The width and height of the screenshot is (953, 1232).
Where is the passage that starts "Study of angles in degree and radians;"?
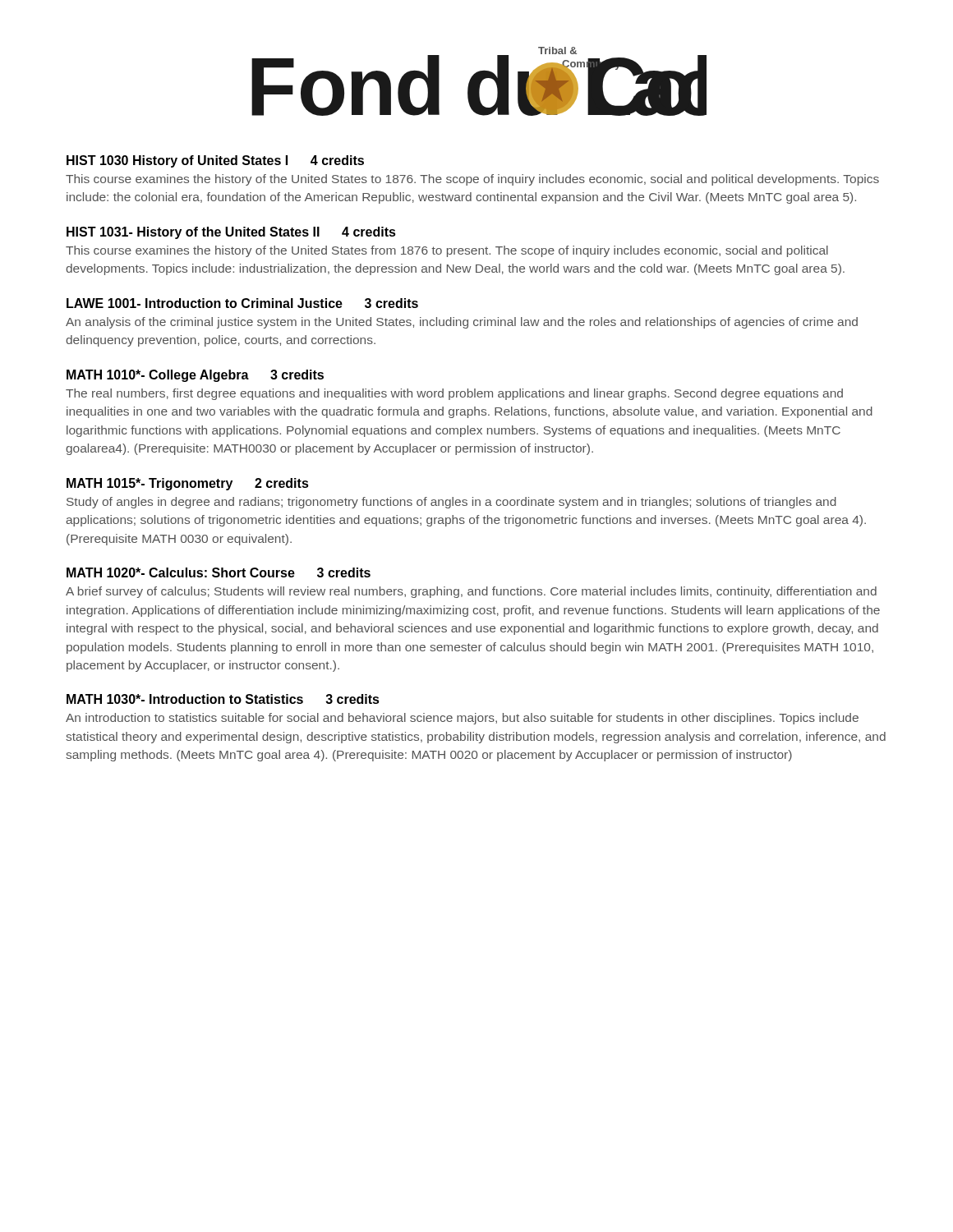coord(466,520)
